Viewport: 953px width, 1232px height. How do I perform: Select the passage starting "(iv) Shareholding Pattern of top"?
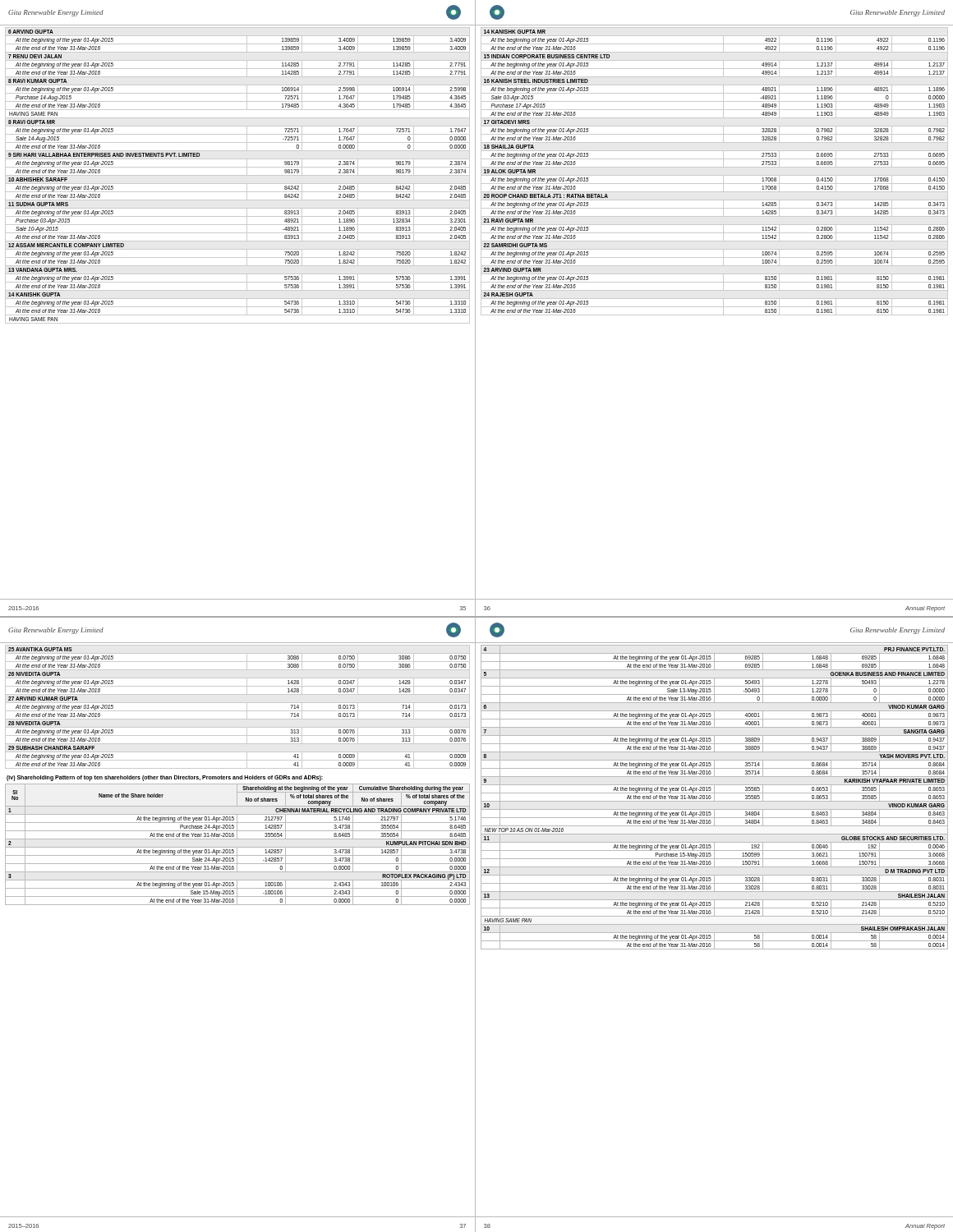pos(165,777)
